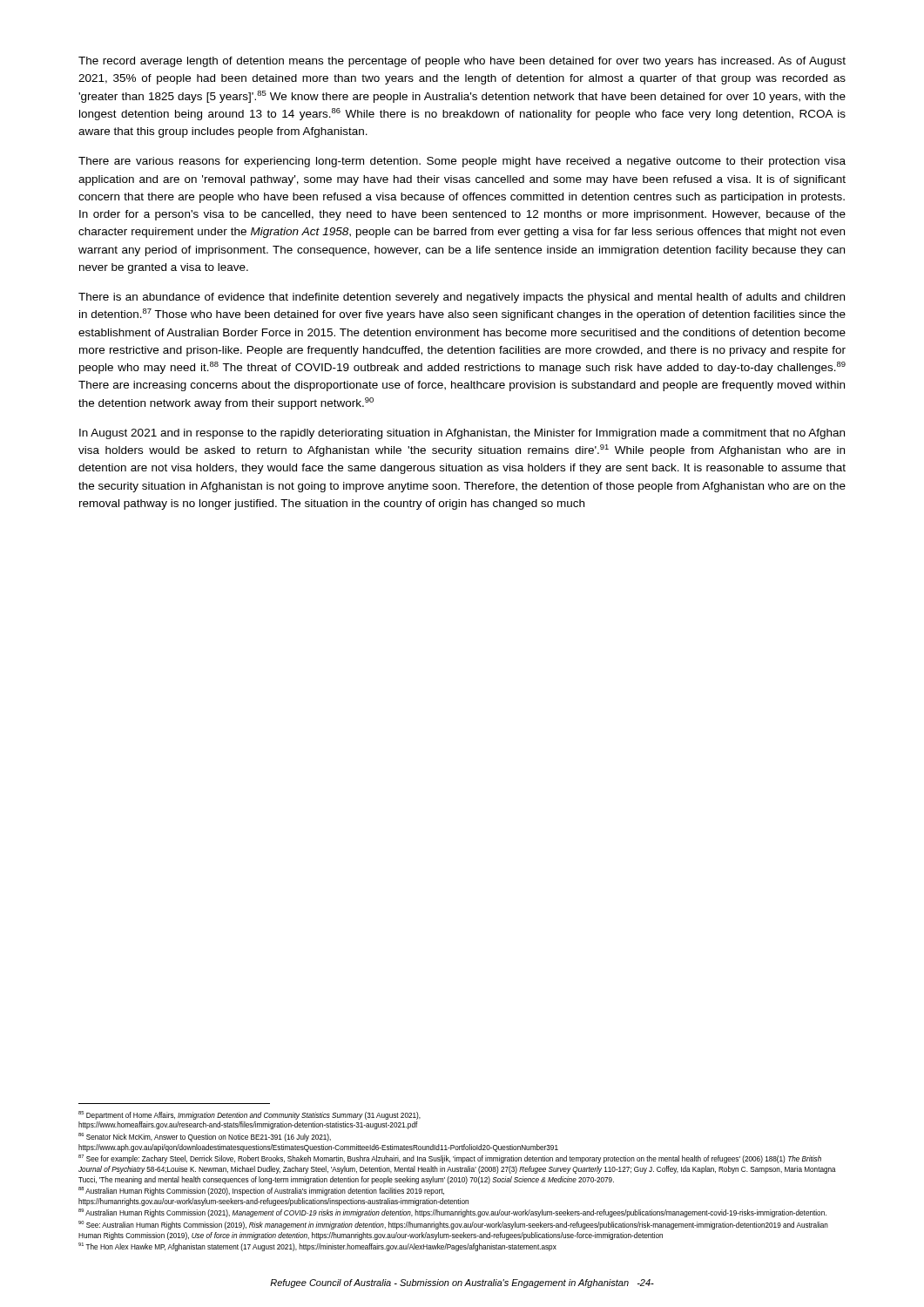Select the text block starting "There is an abundance of evidence that indefinite"
This screenshot has width=924, height=1307.
pos(462,350)
